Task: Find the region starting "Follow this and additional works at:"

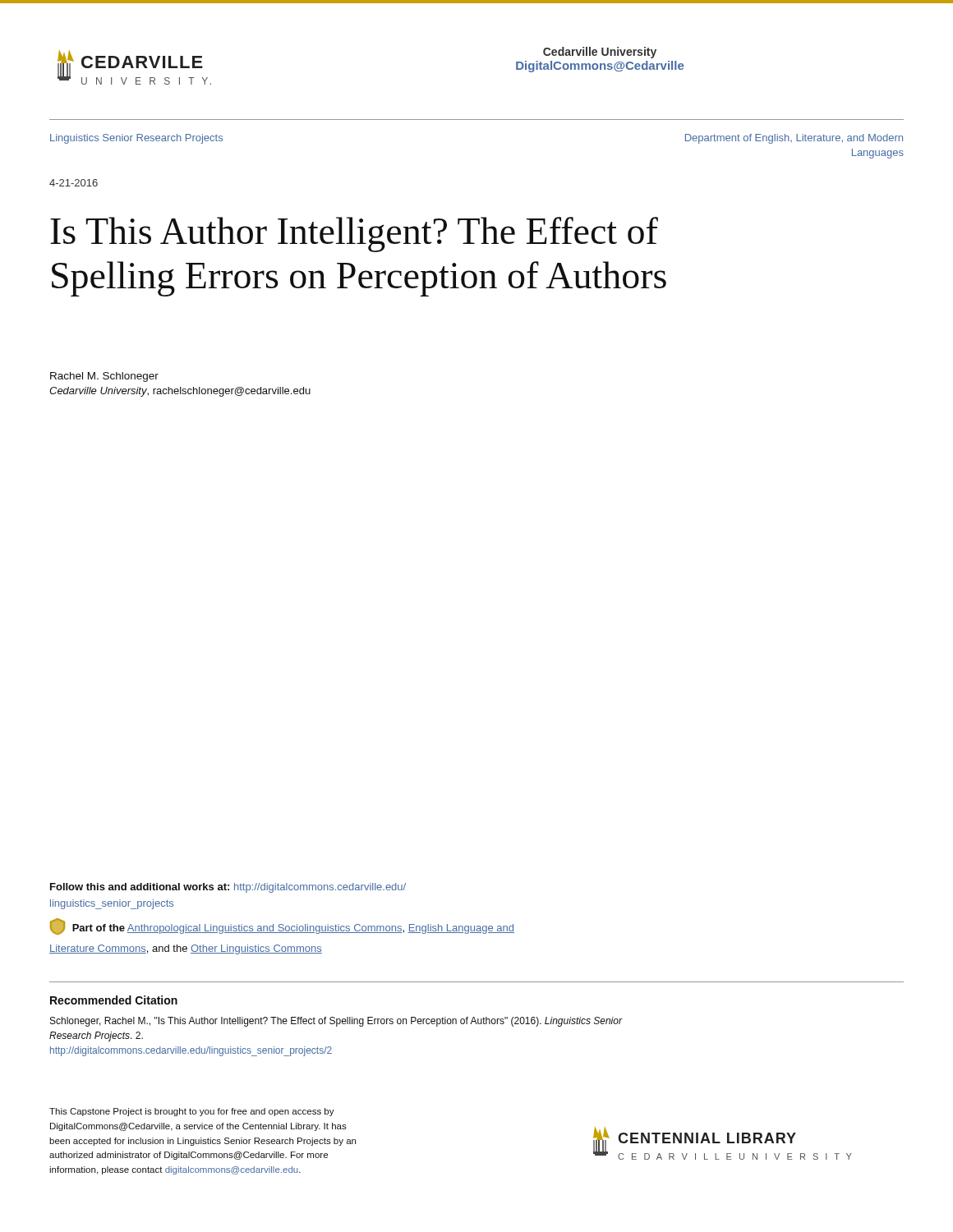Action: 228,895
